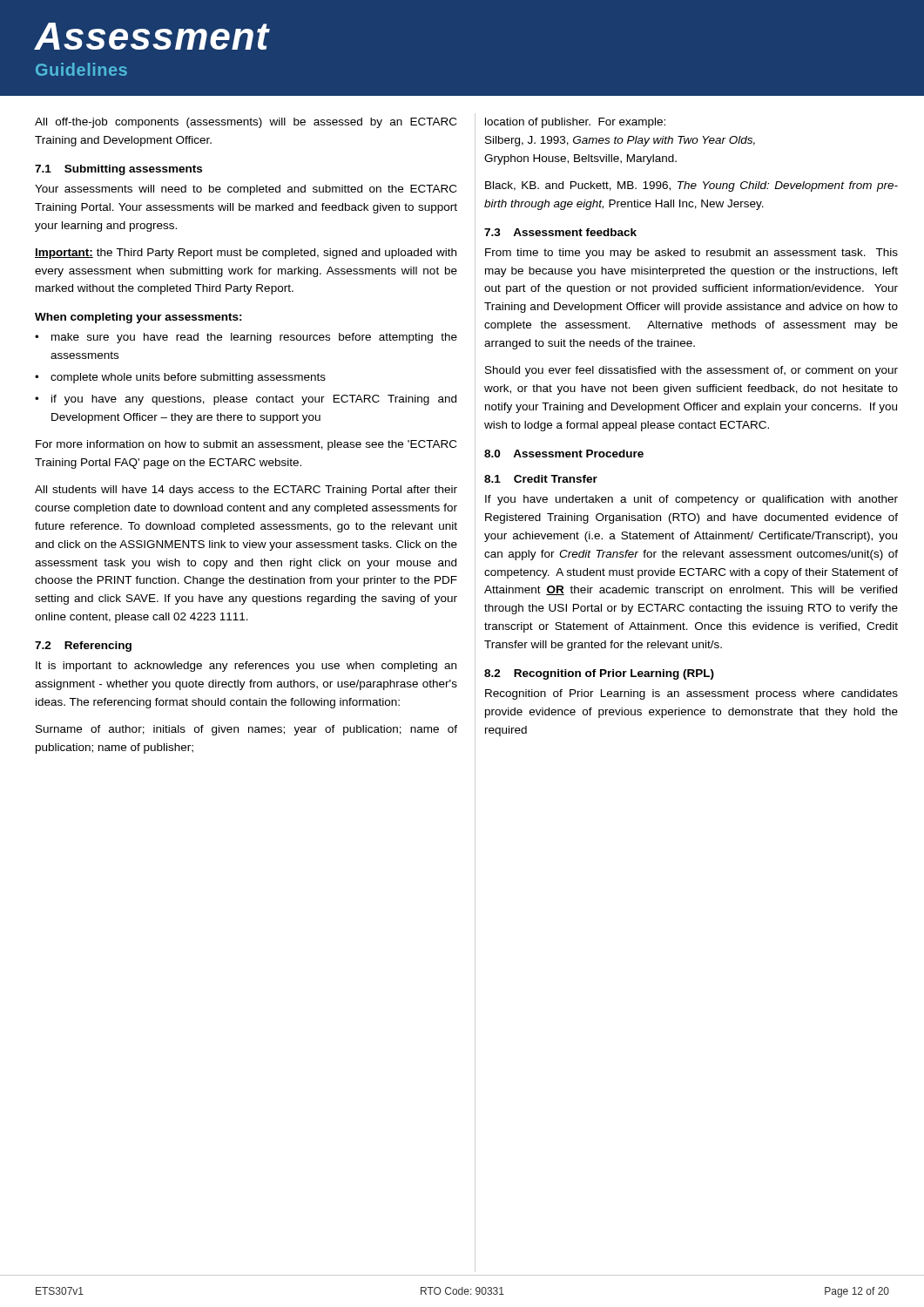Where is the passage that starts "All off-the-job components (assessments) will be assessed"?
The height and width of the screenshot is (1307, 924).
coord(246,132)
